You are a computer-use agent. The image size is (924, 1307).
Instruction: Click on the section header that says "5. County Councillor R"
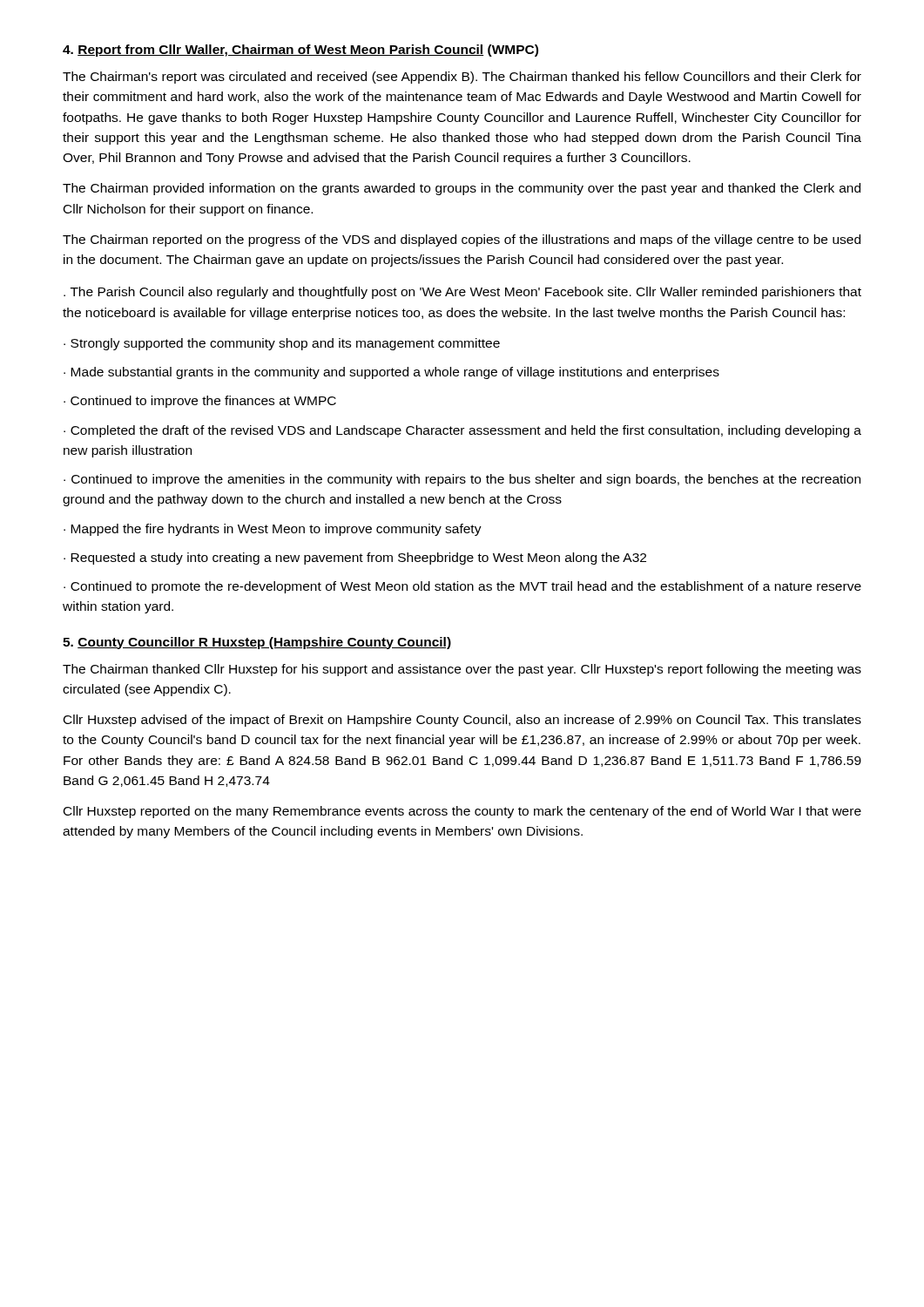coord(257,641)
